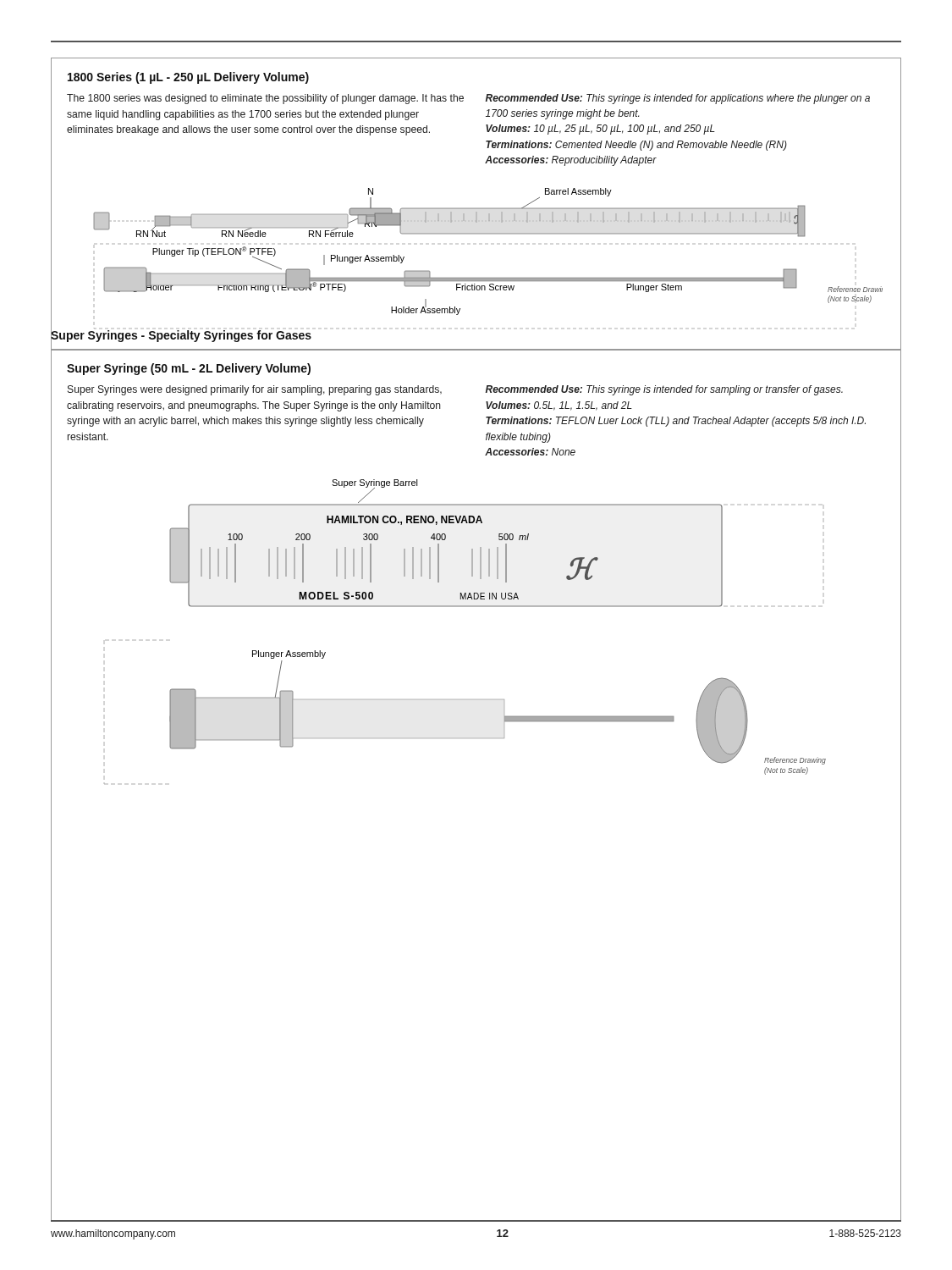Select the section header containing "Super Syringe (50 mL - 2L Delivery"
The width and height of the screenshot is (952, 1270).
[x=189, y=368]
